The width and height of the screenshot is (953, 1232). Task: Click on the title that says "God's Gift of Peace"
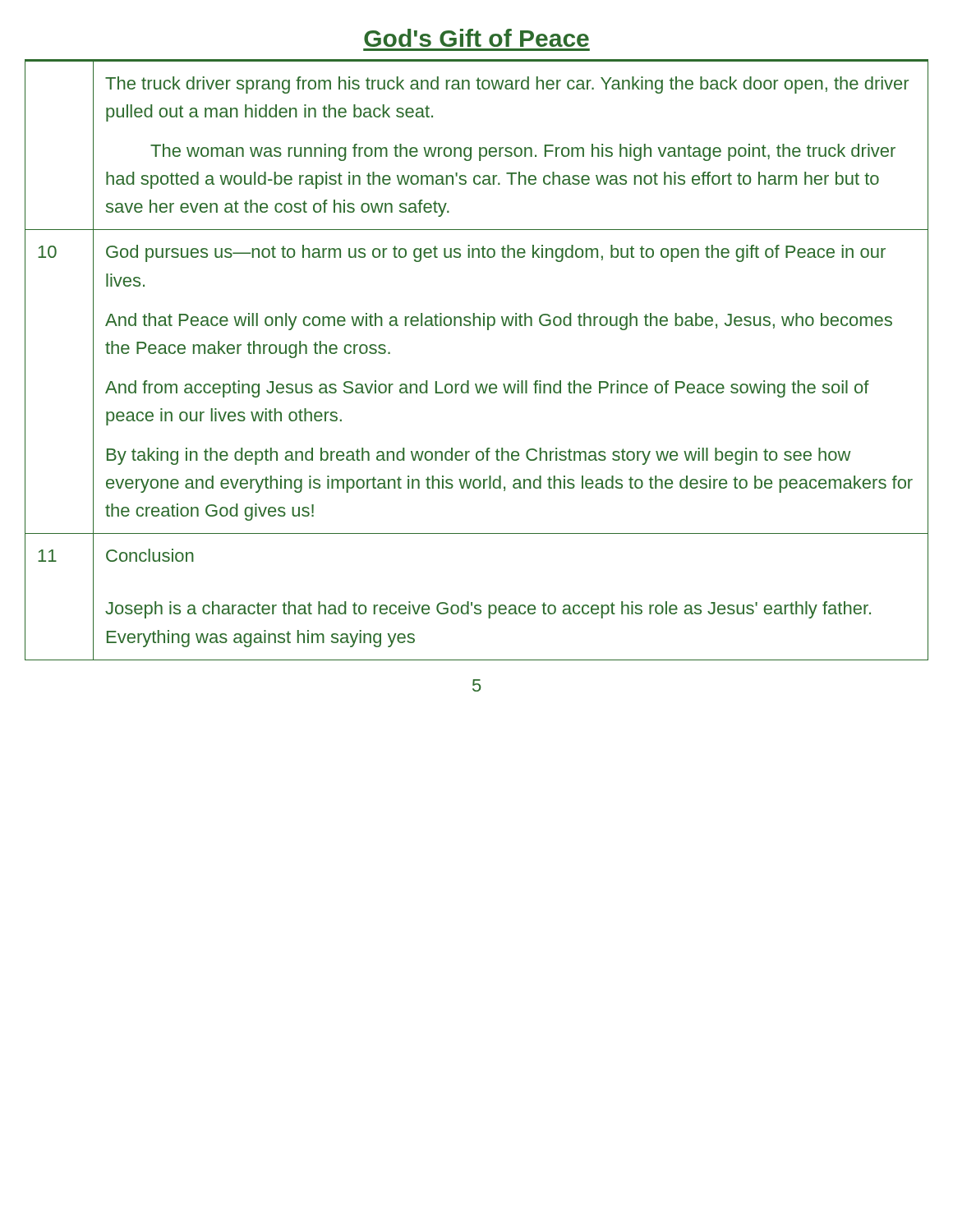476,38
